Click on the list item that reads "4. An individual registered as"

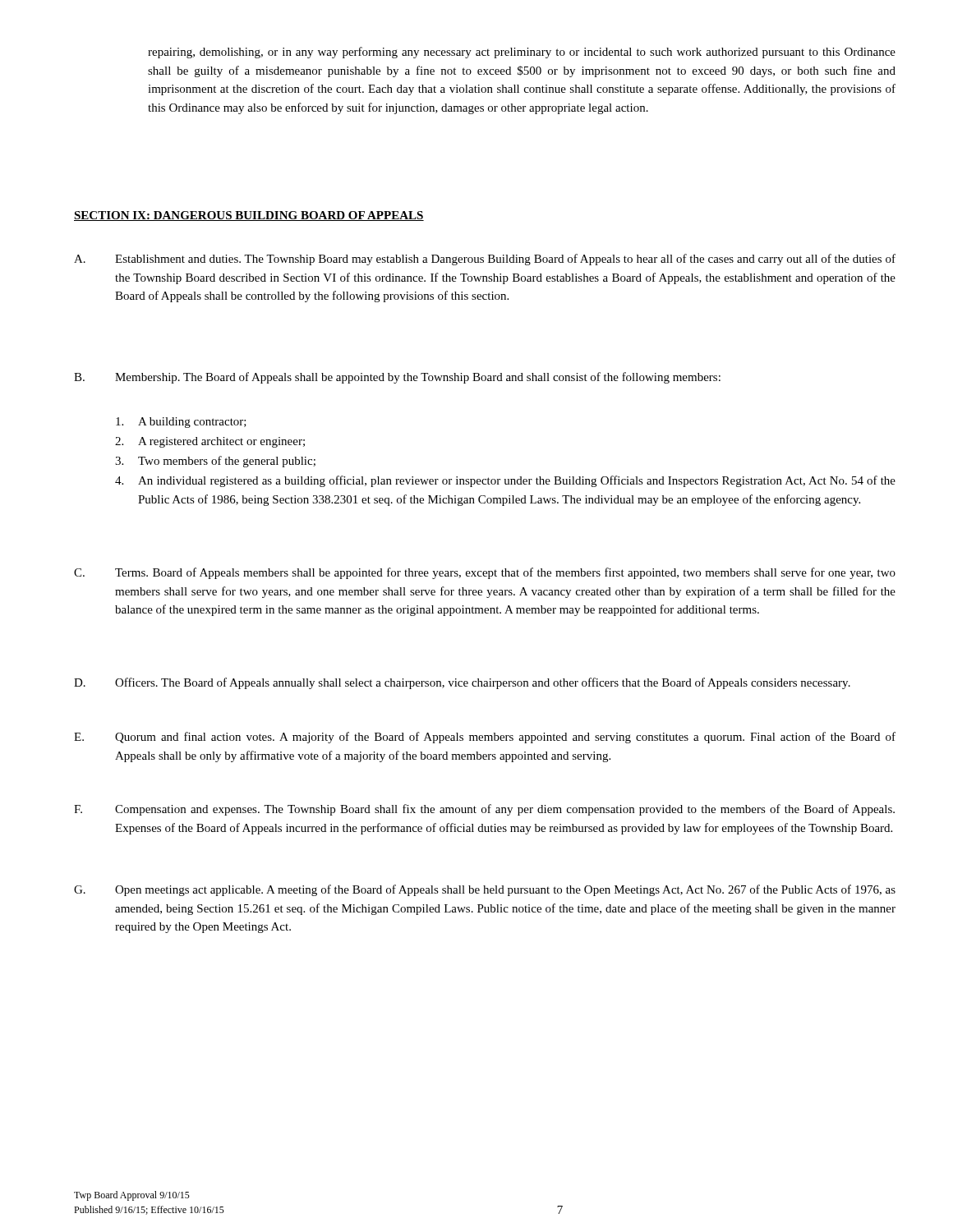pos(505,490)
